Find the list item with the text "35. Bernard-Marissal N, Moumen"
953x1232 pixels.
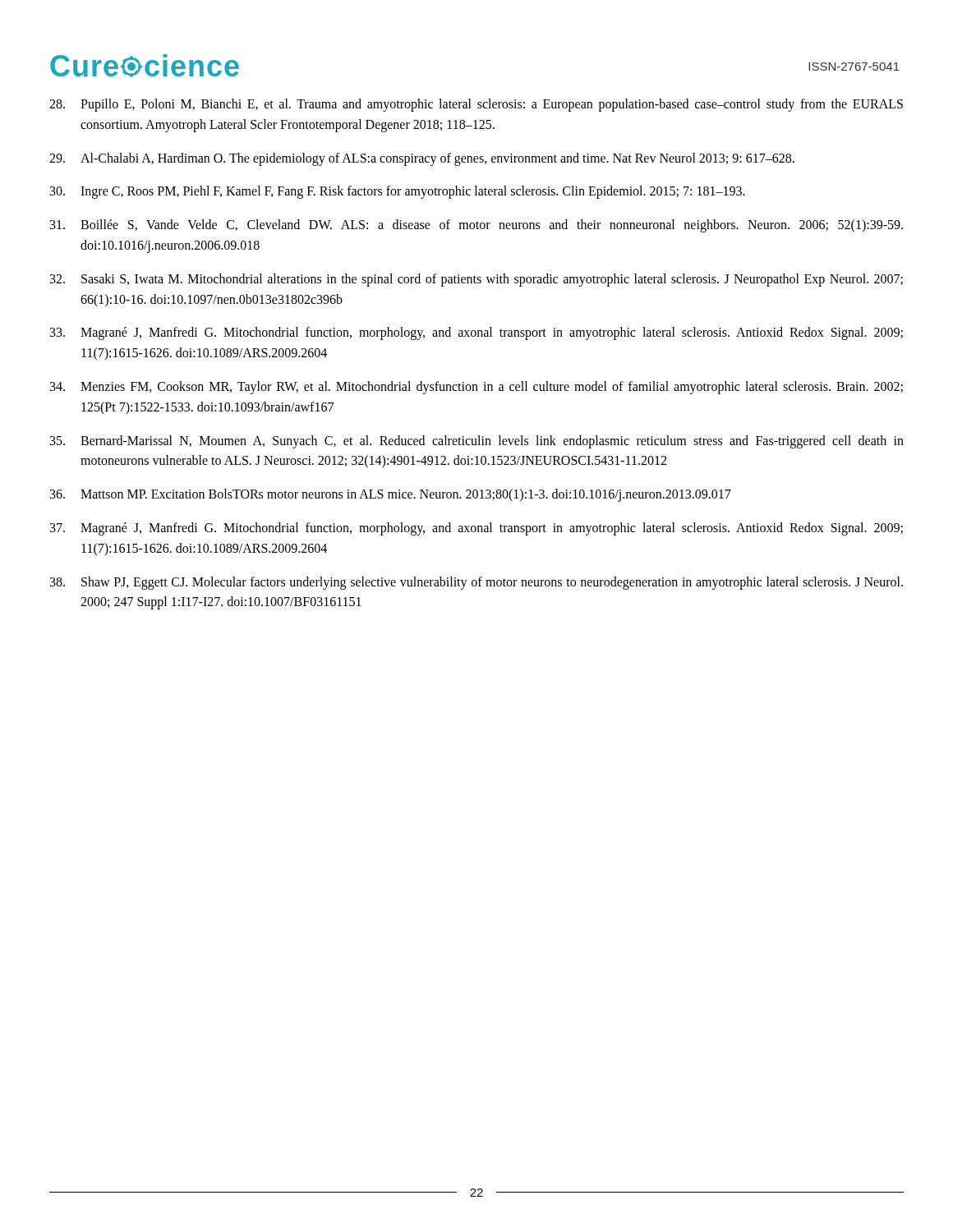coord(476,451)
